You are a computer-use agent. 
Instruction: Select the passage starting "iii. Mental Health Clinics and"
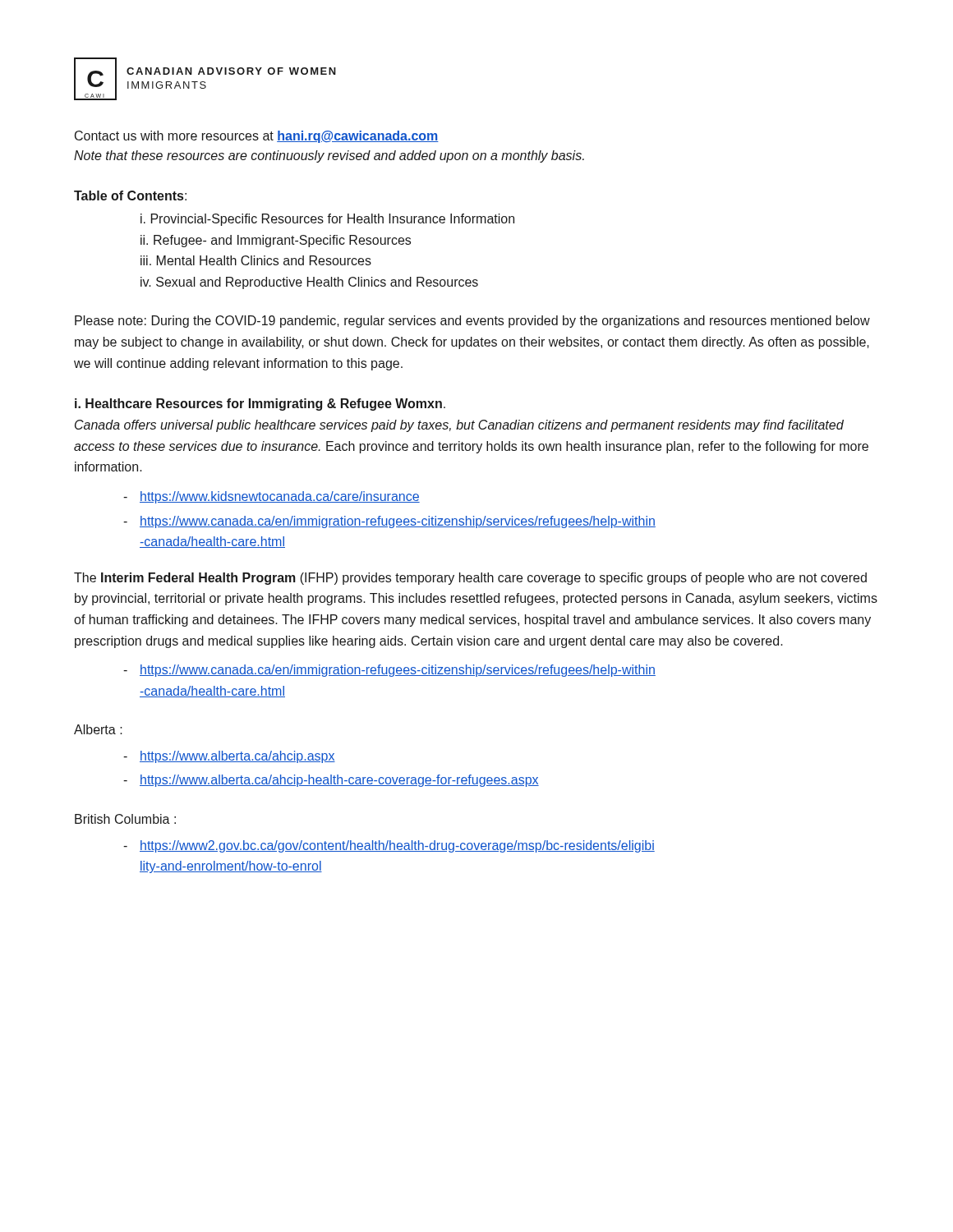pyautogui.click(x=255, y=261)
